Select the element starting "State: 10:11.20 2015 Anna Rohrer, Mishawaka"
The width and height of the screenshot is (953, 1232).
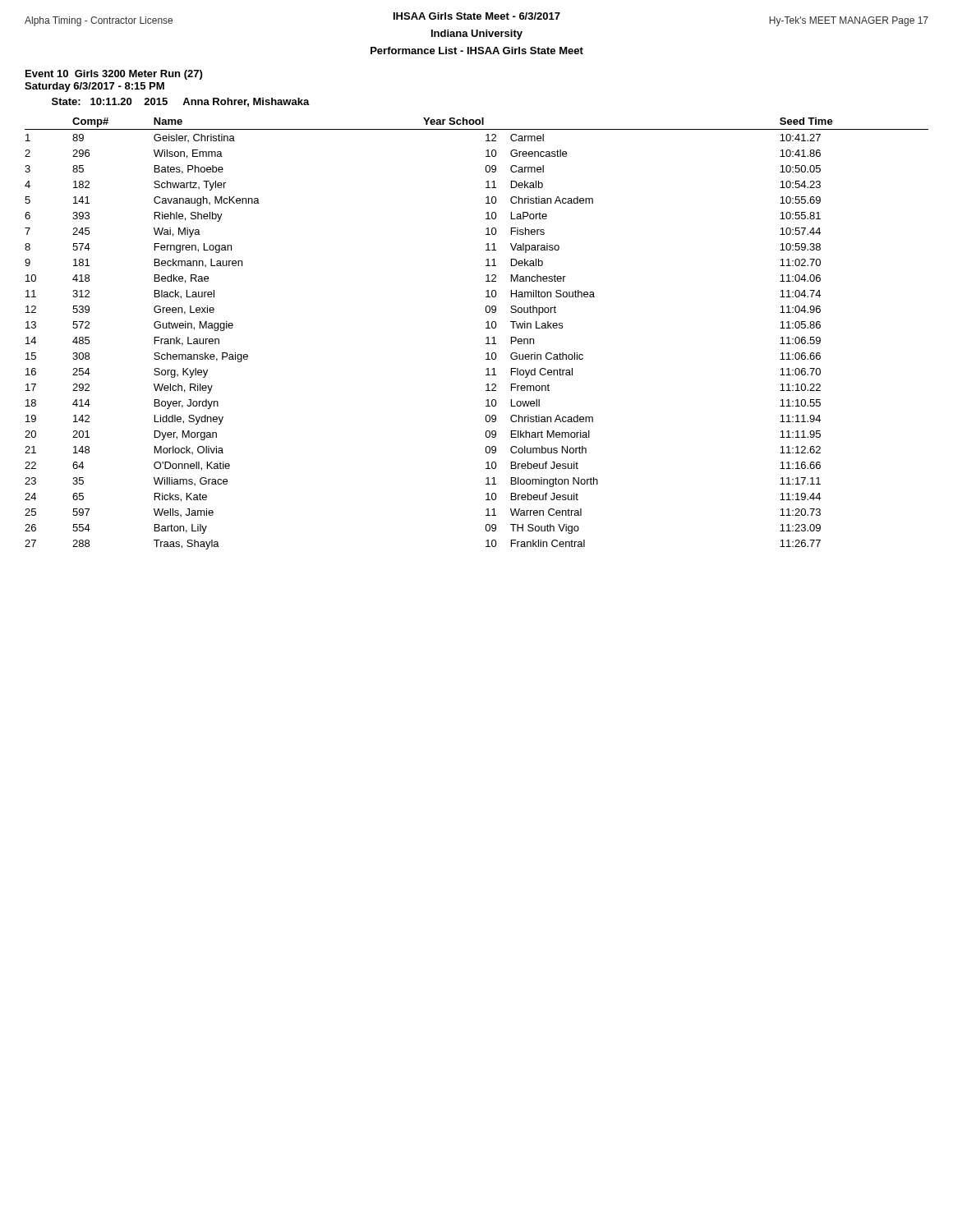(x=167, y=101)
